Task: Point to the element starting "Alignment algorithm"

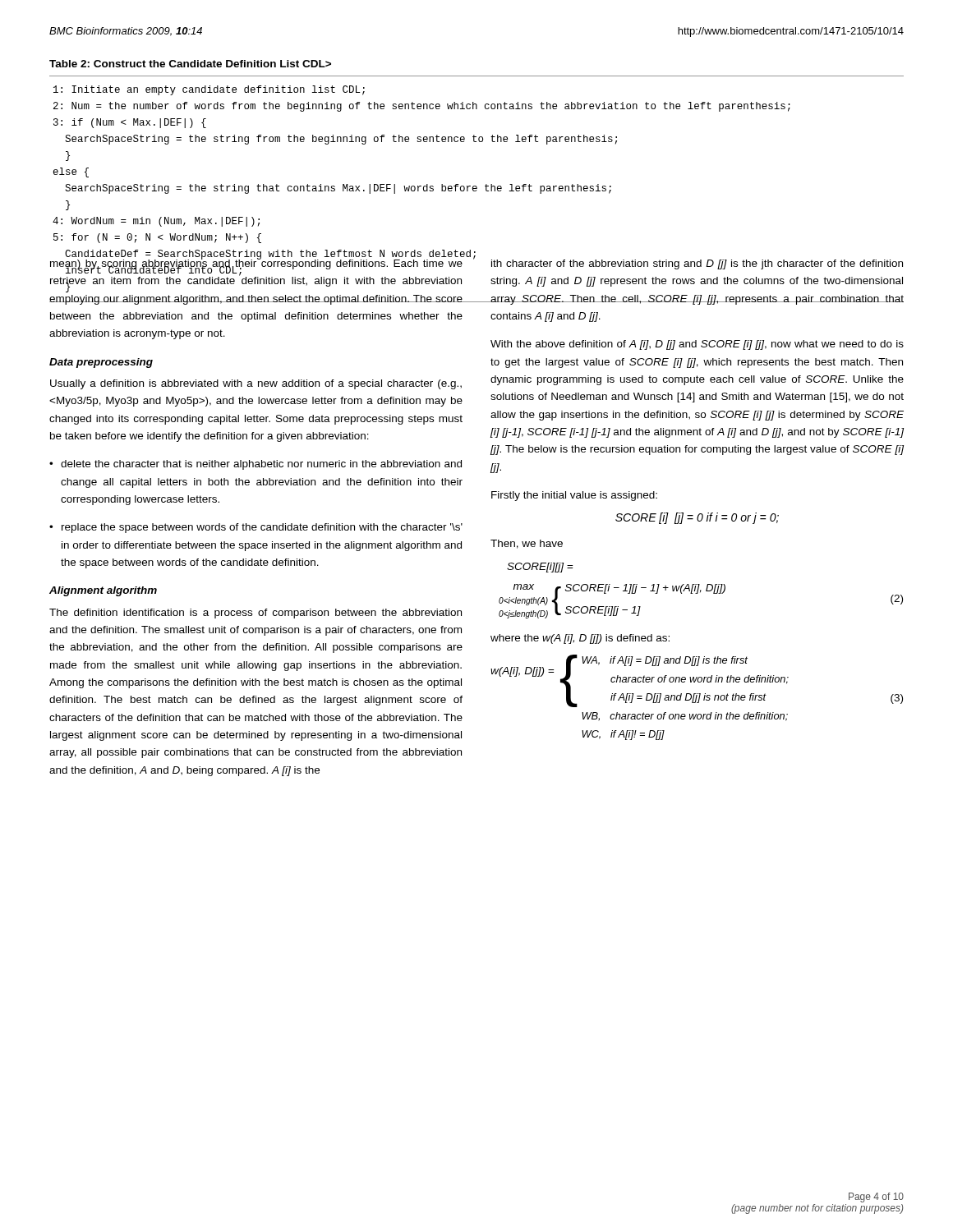Action: (103, 590)
